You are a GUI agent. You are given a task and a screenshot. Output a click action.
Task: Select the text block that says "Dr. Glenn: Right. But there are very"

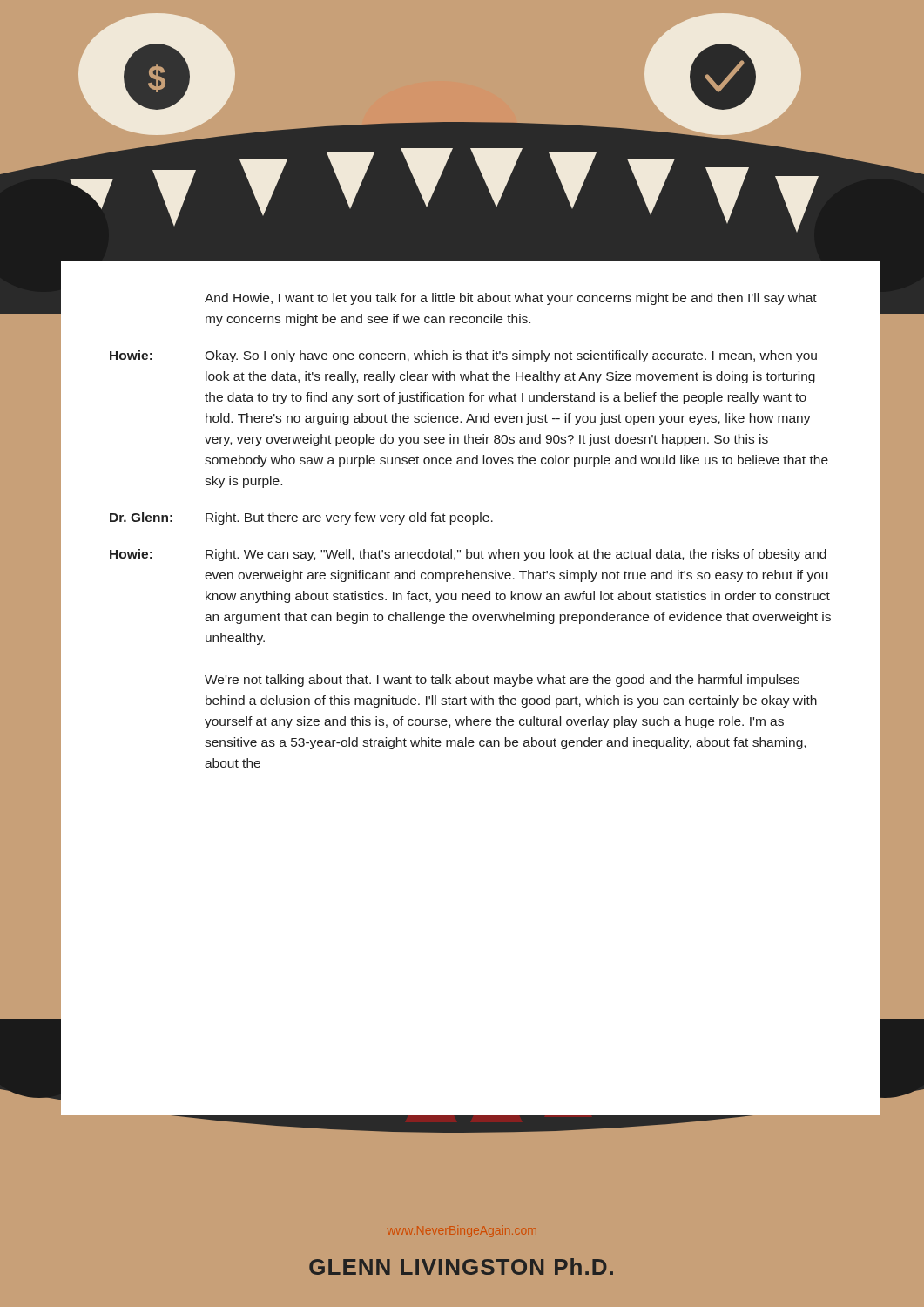[x=471, y=518]
